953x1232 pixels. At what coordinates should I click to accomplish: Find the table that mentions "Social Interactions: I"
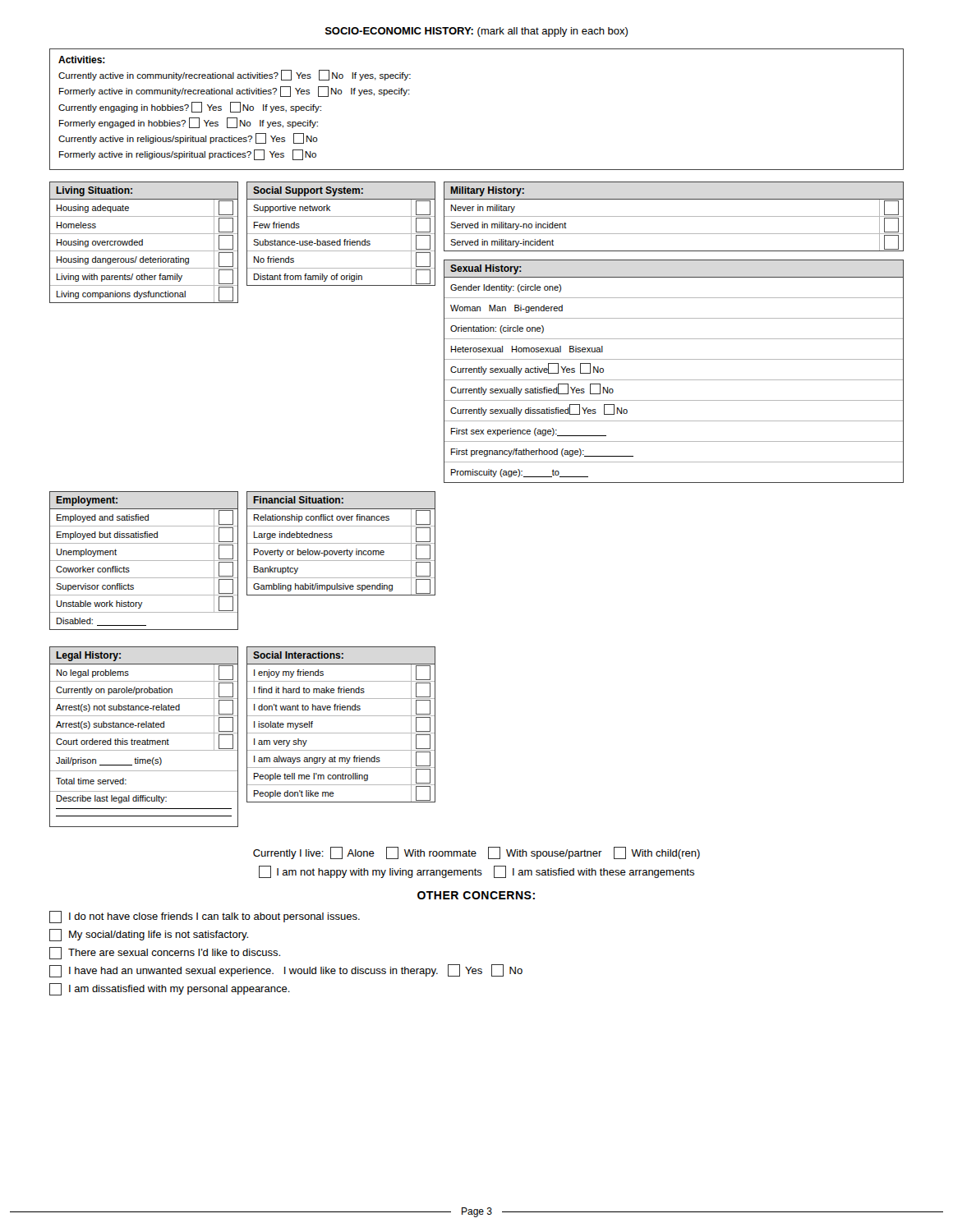click(x=341, y=724)
